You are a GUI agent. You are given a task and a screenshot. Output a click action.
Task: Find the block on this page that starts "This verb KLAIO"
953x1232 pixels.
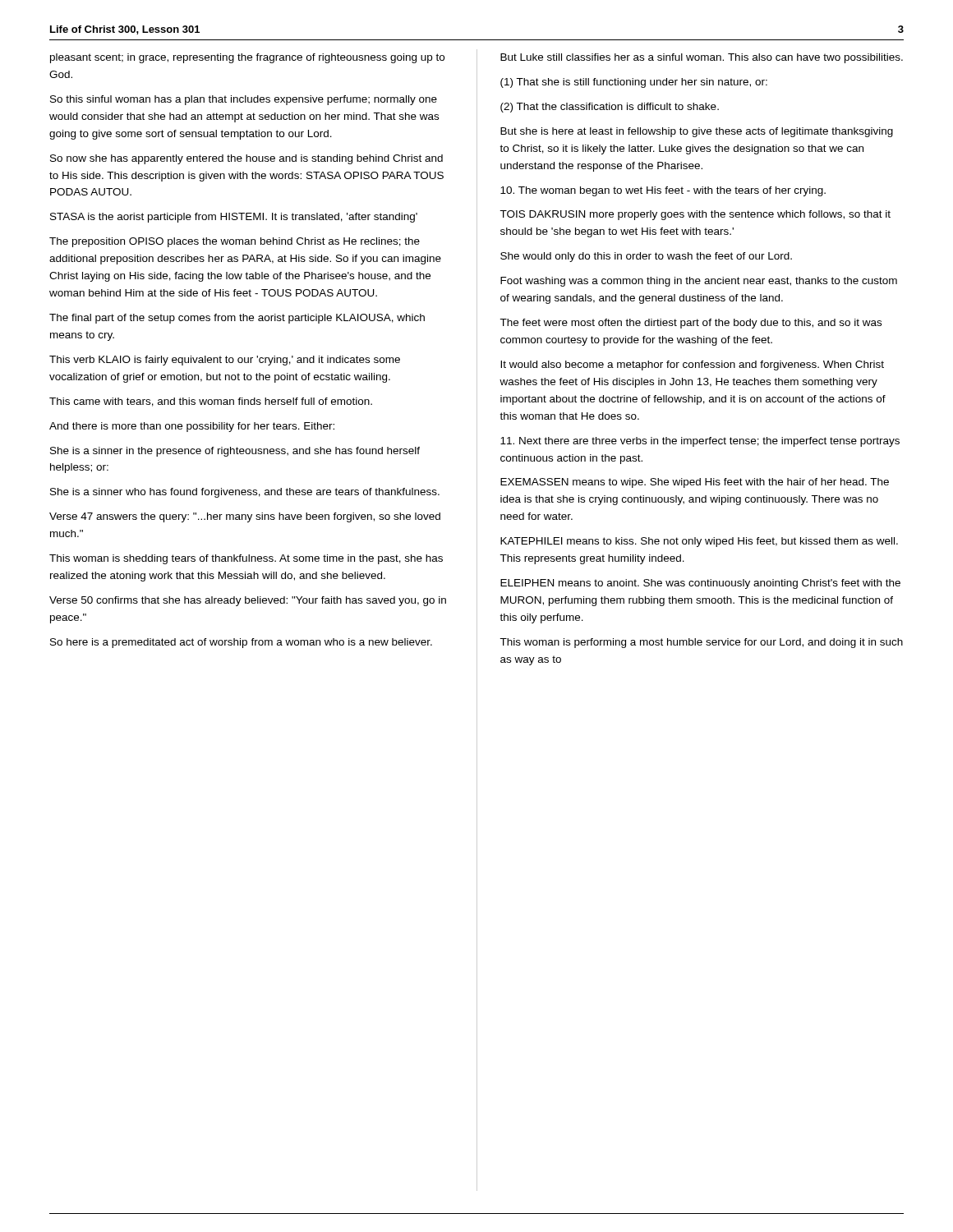pyautogui.click(x=225, y=368)
